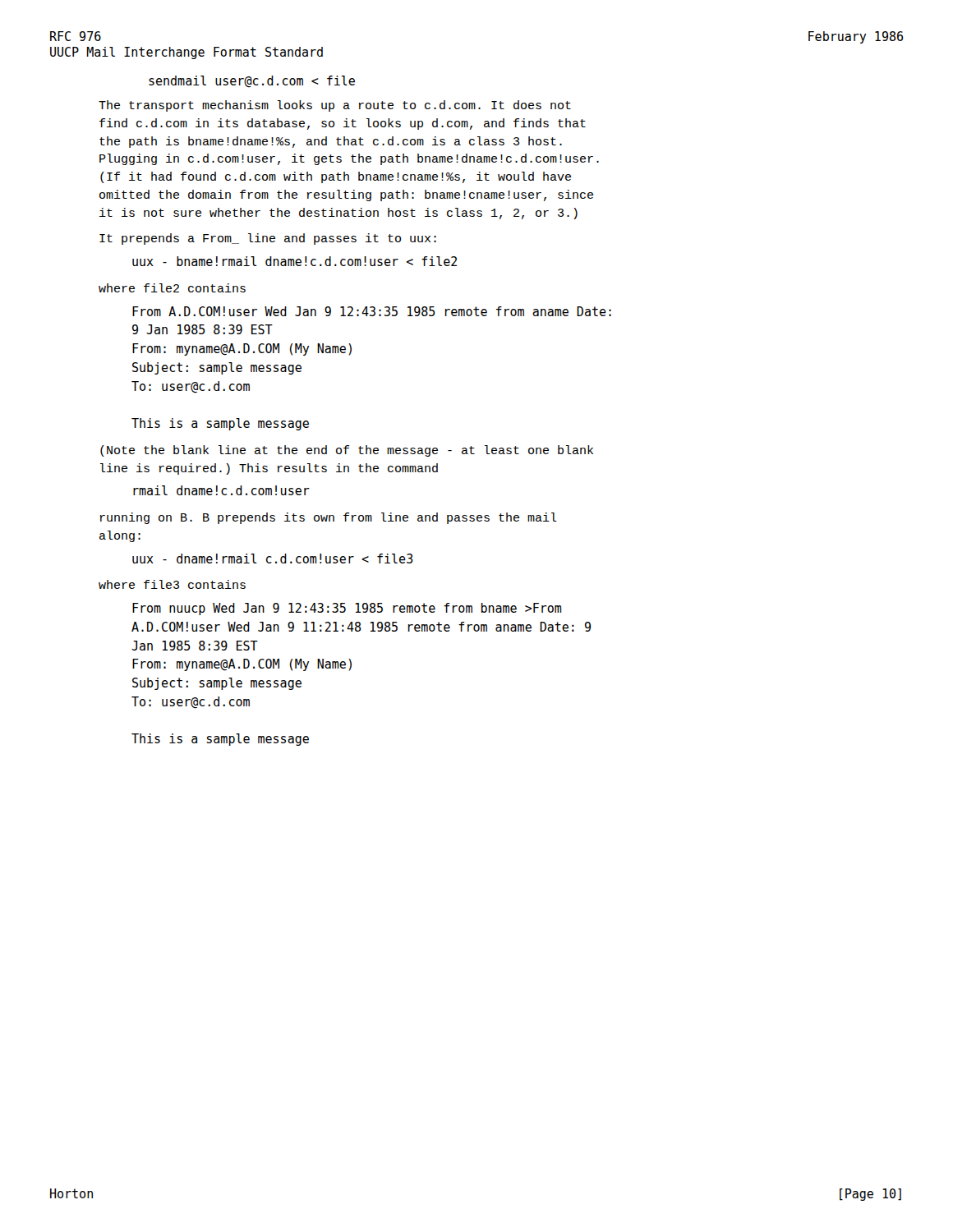953x1232 pixels.
Task: Locate the text "rmail dname!c.d.com!user"
Action: [220, 491]
